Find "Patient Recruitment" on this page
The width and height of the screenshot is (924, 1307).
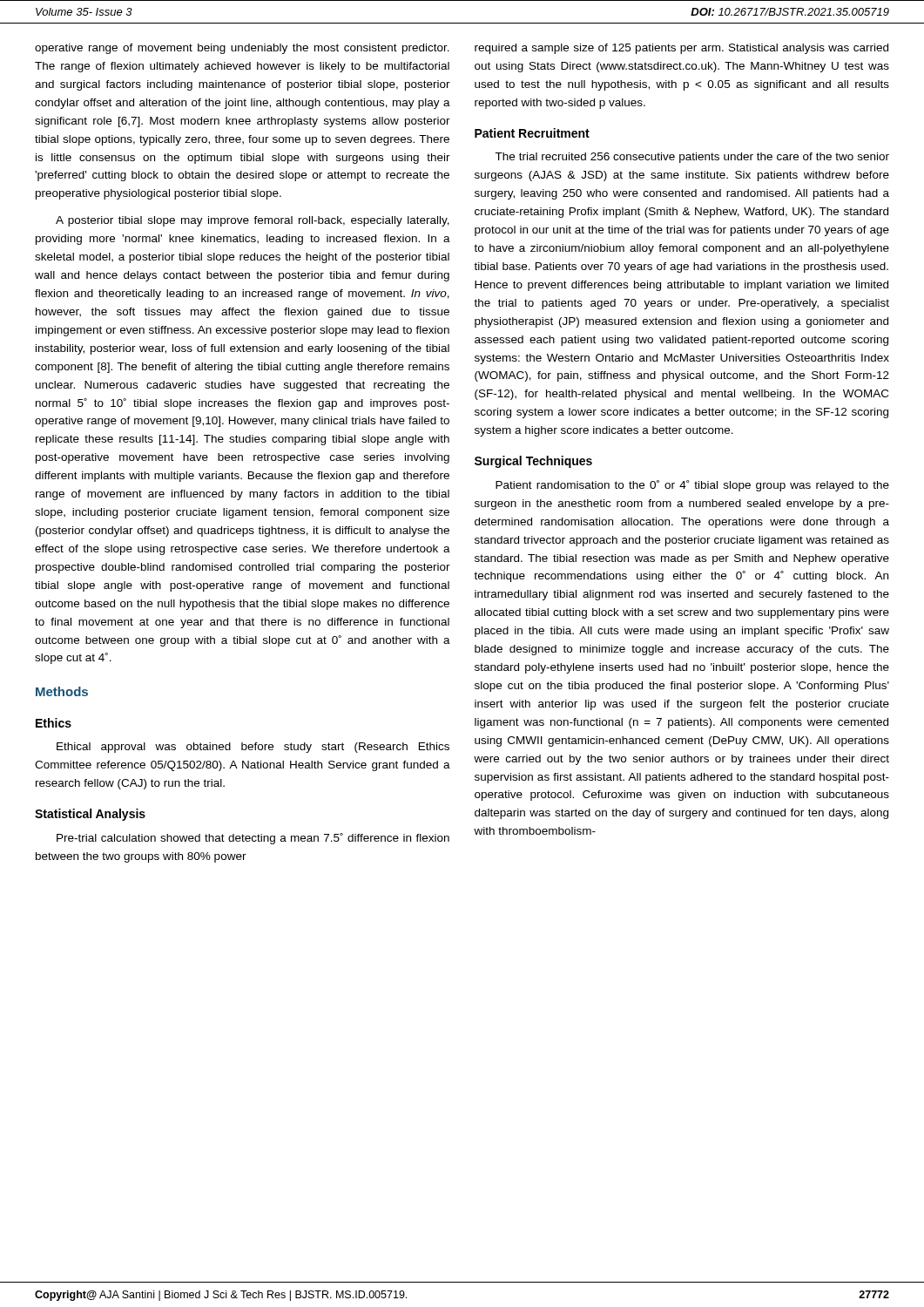pos(532,133)
